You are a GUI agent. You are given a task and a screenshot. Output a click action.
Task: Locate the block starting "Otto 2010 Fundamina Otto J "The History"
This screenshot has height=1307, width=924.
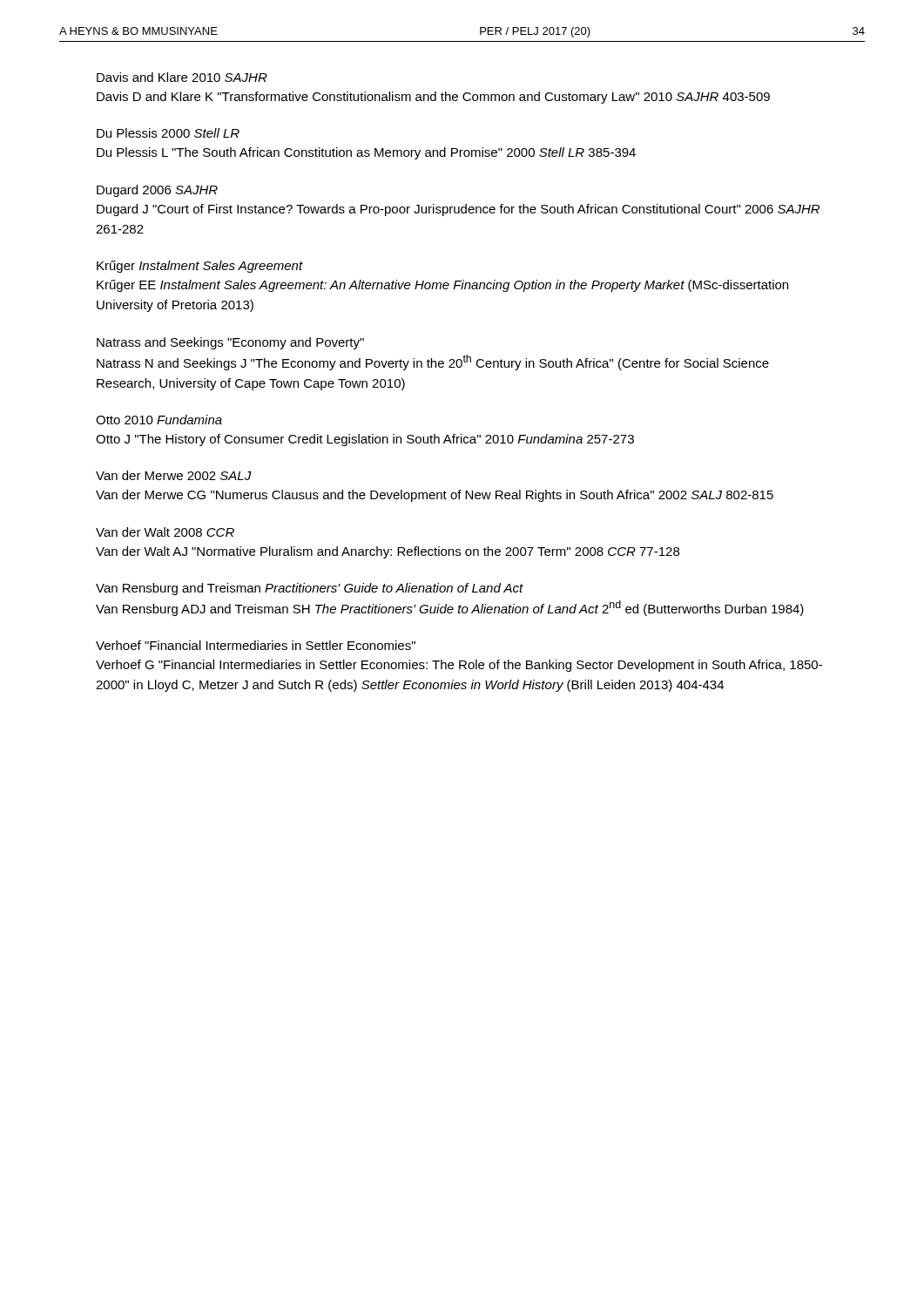(x=462, y=431)
